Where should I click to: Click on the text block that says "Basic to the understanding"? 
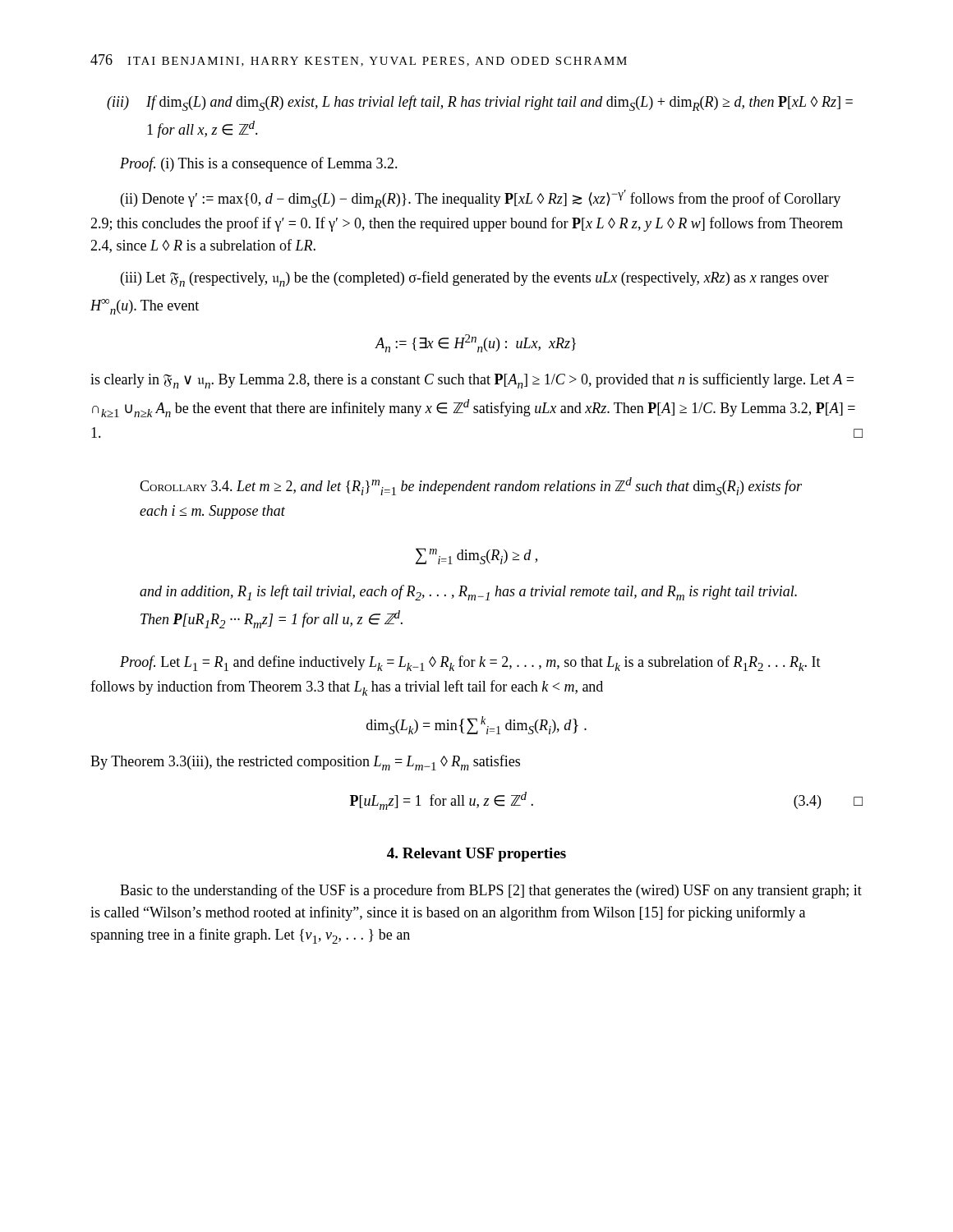point(476,914)
